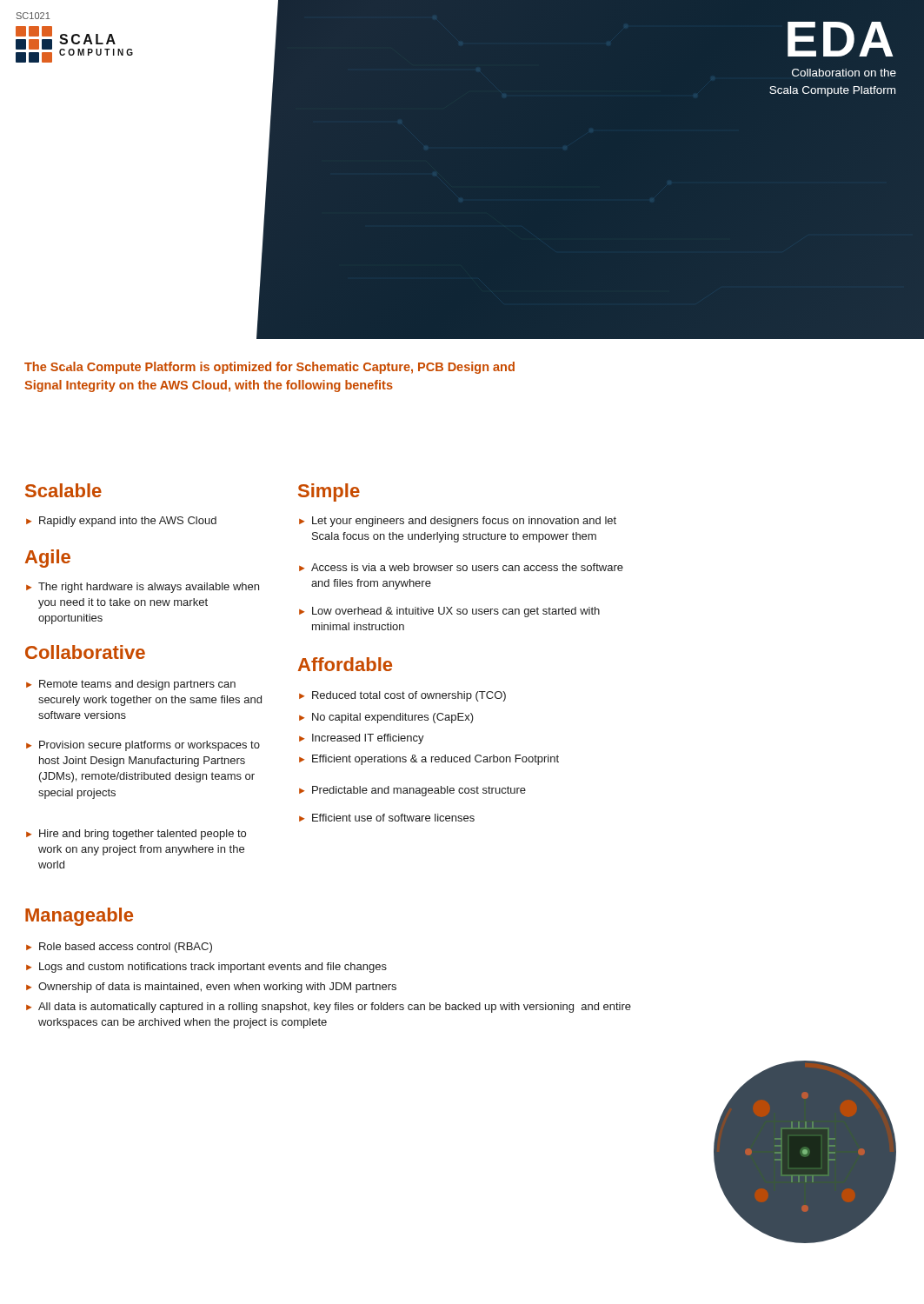Select the illustration
The width and height of the screenshot is (924, 1304).
[805, 1152]
